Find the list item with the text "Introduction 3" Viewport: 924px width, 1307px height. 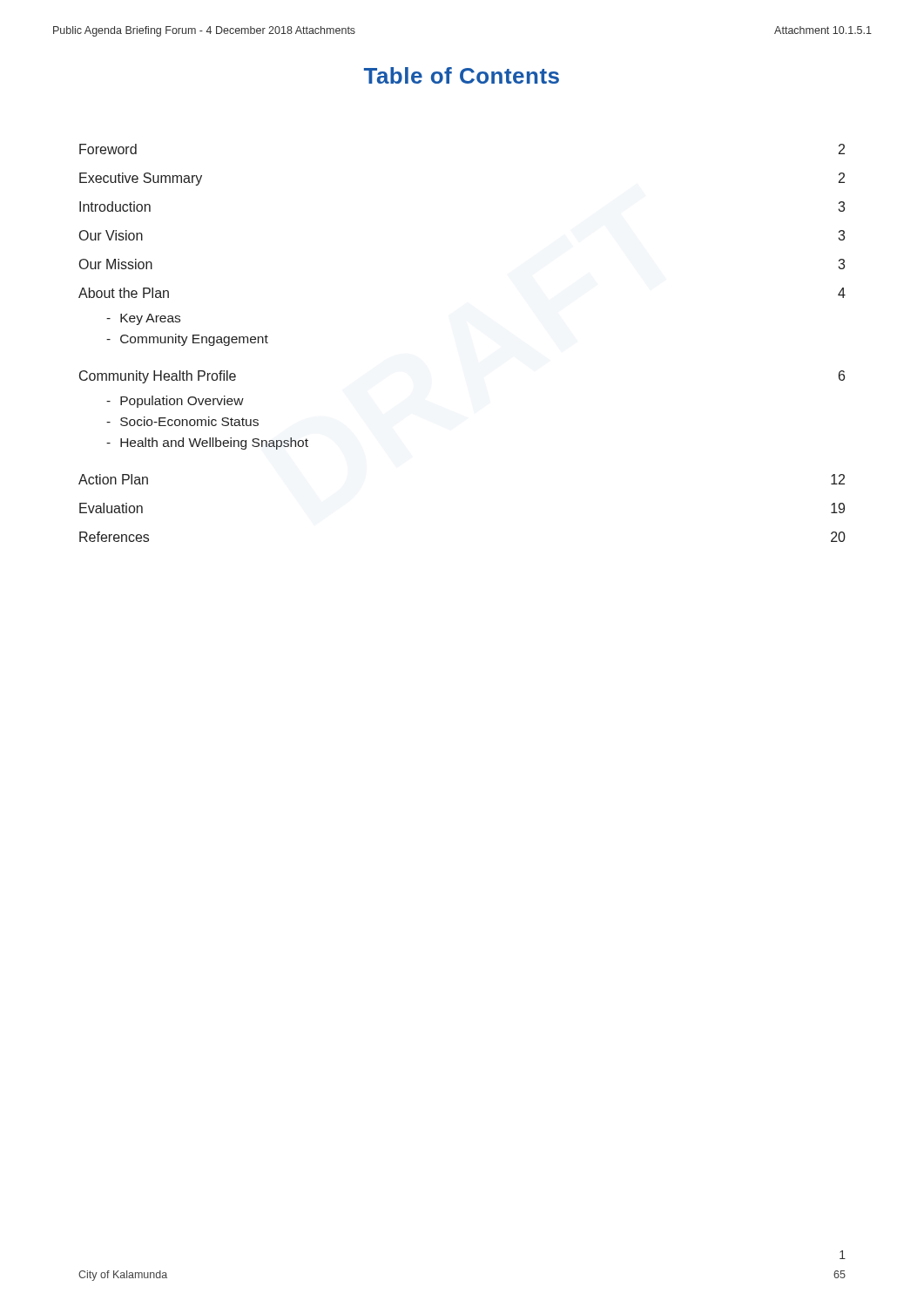coord(116,206)
